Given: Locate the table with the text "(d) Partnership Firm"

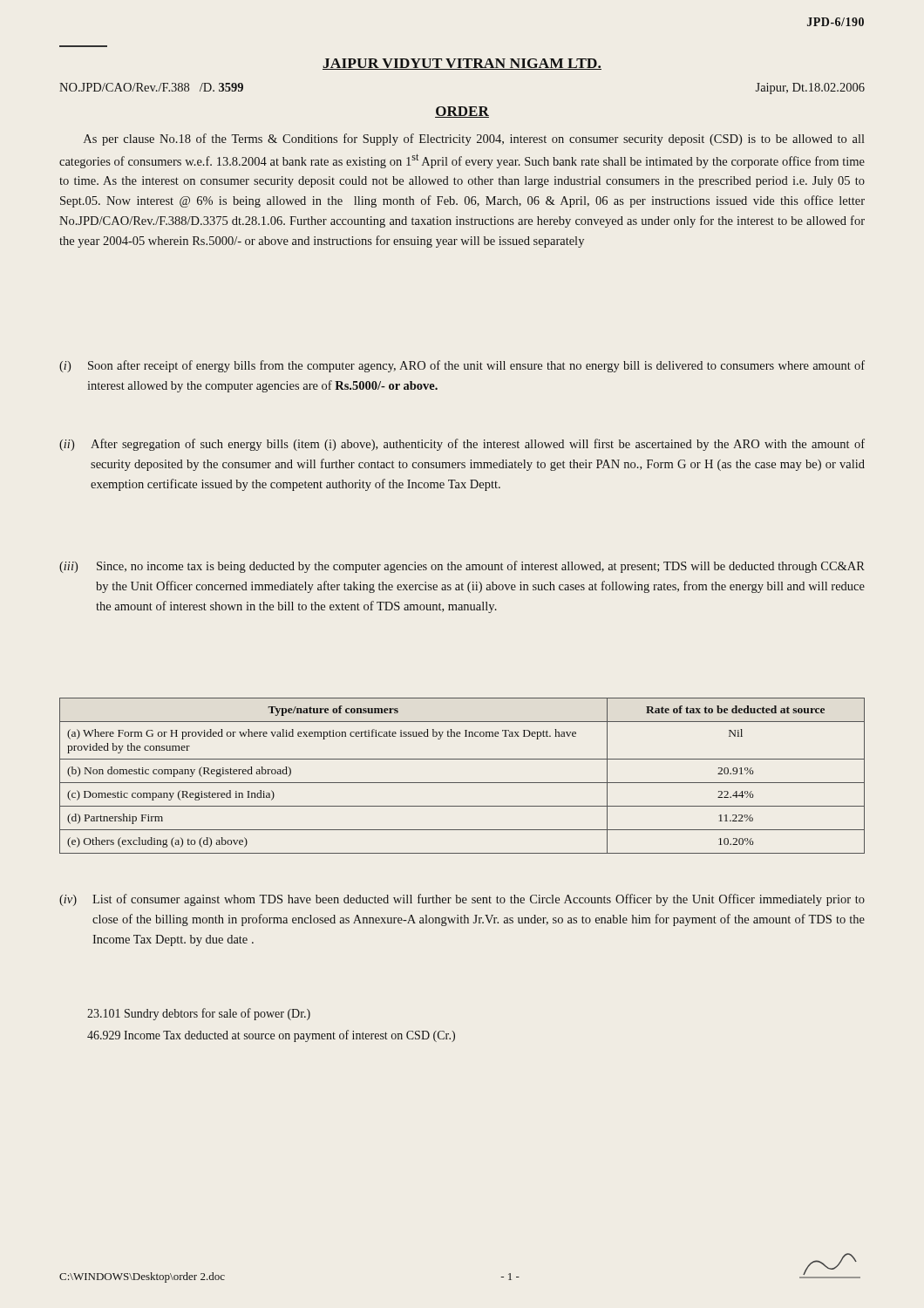Looking at the screenshot, I should pos(462,776).
